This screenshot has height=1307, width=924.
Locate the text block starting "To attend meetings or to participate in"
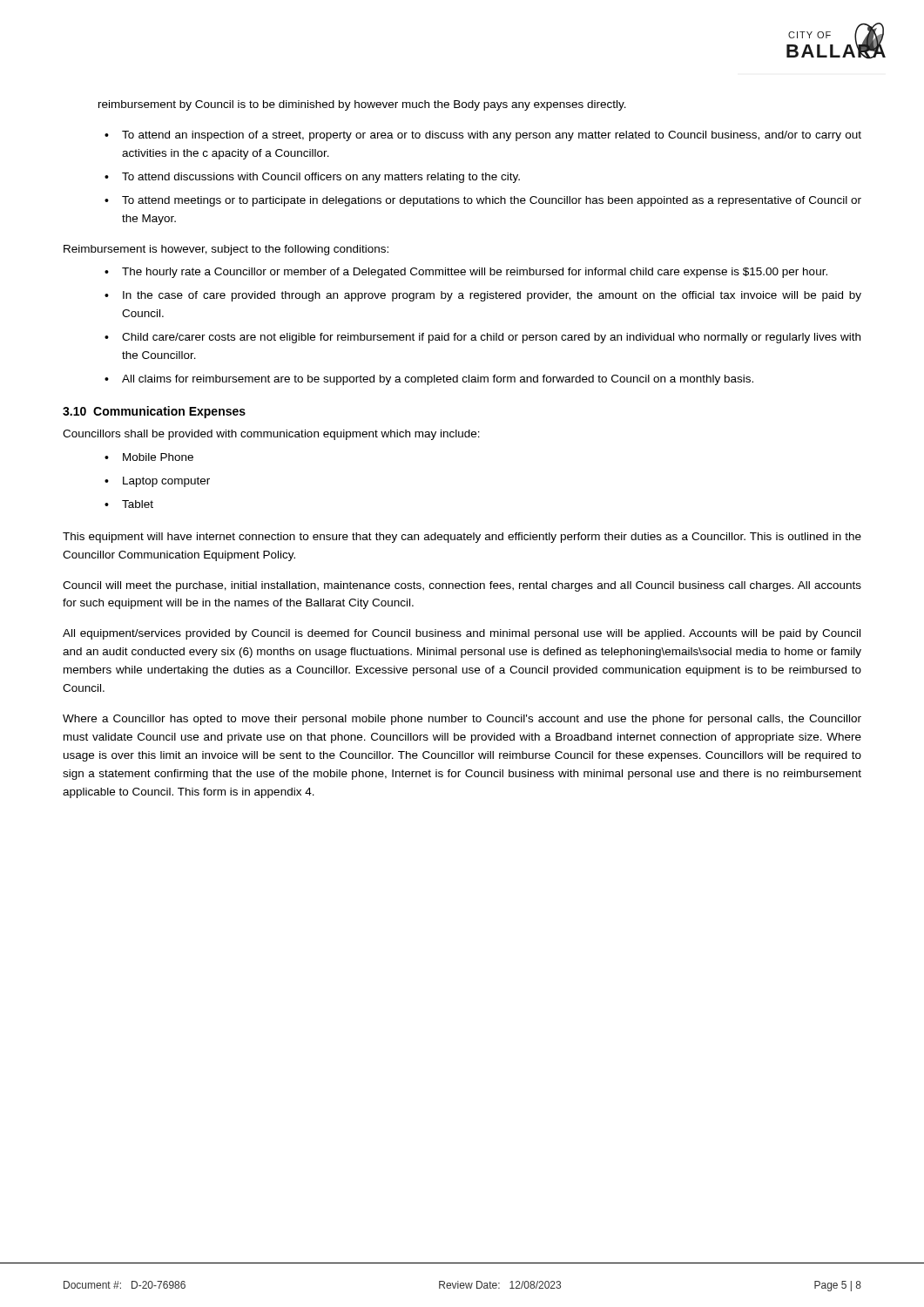tap(492, 209)
